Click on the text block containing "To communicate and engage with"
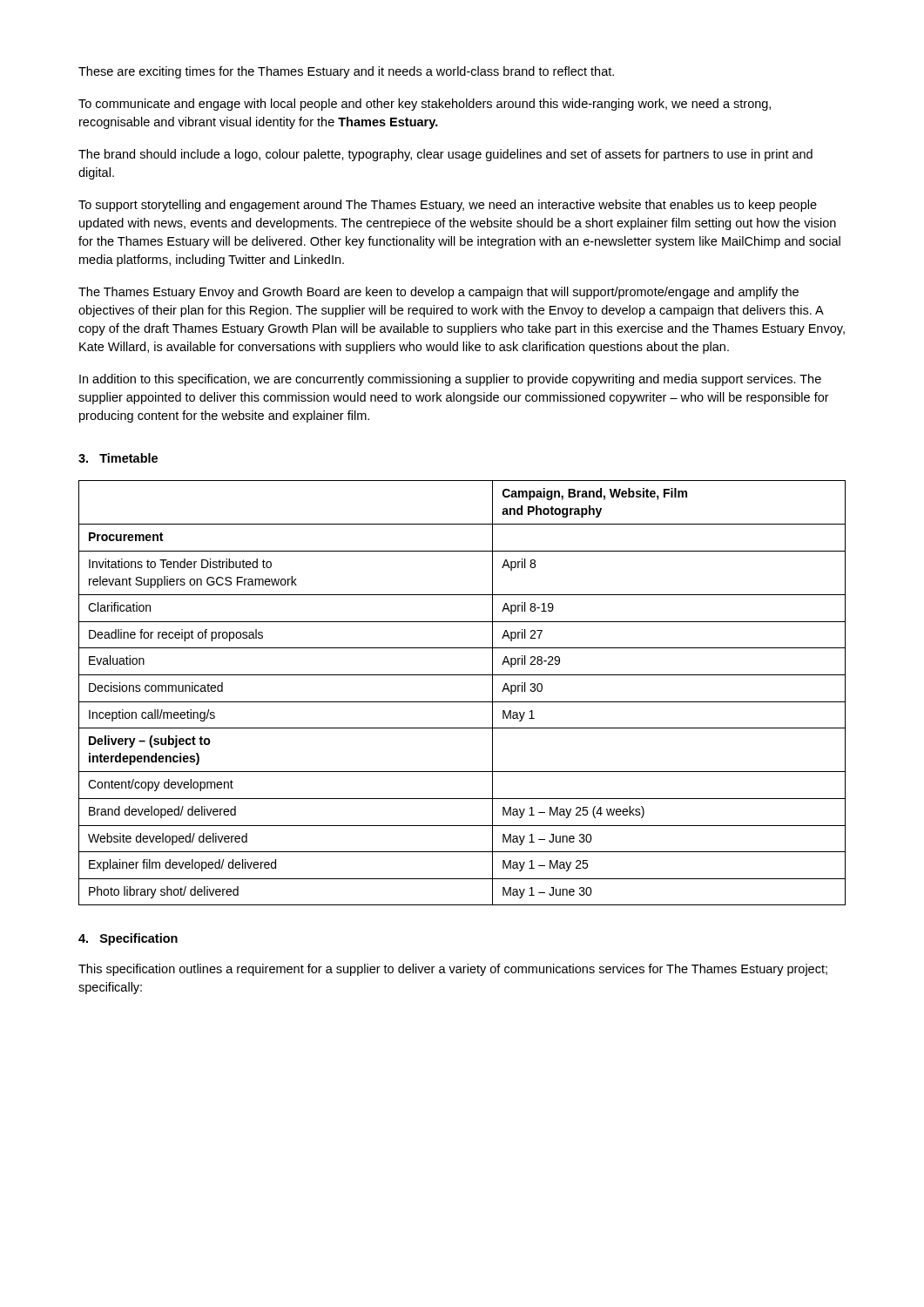Screen dimensions: 1307x924 [x=425, y=113]
